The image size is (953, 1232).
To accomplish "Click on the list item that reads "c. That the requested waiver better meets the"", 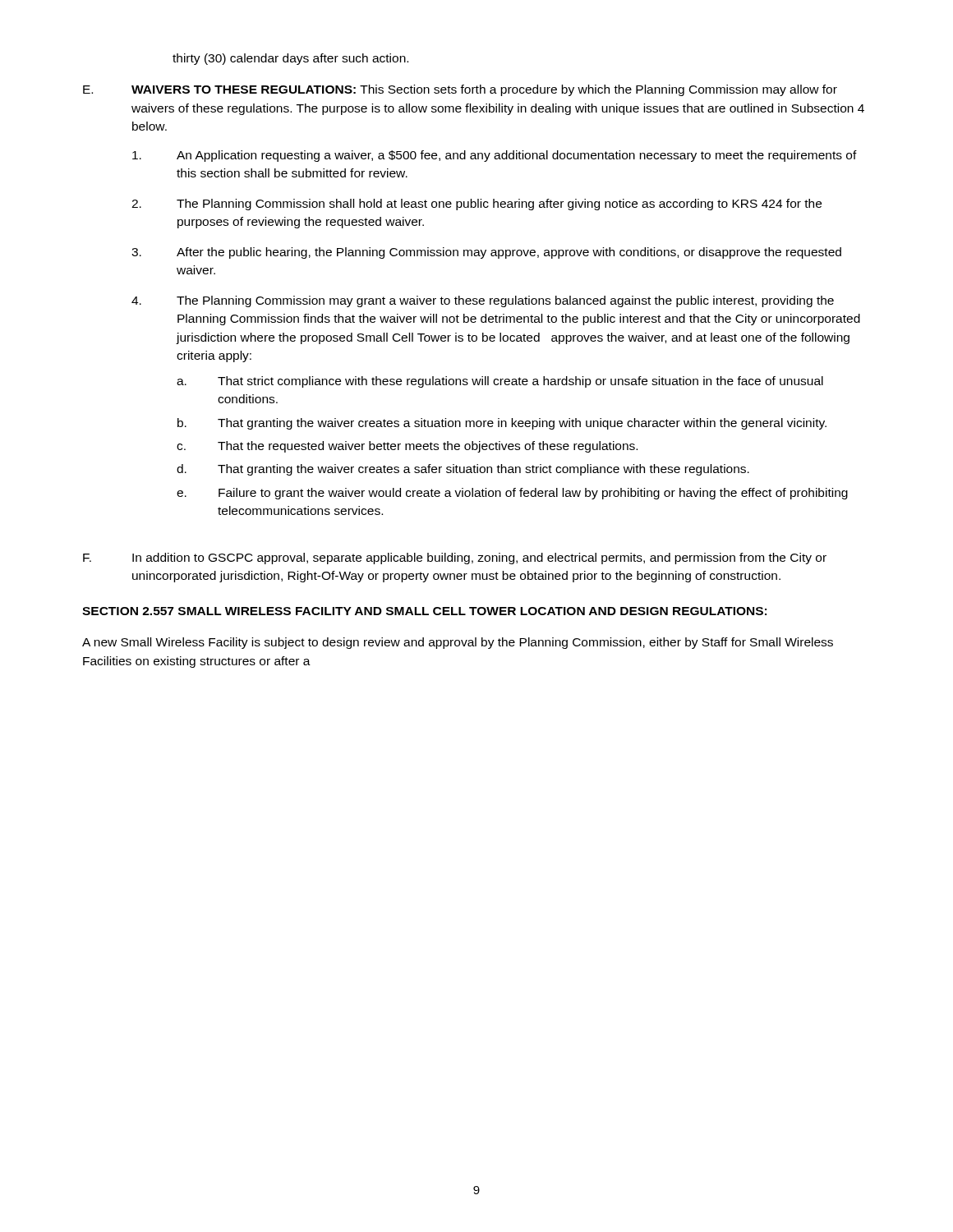I will 524,446.
